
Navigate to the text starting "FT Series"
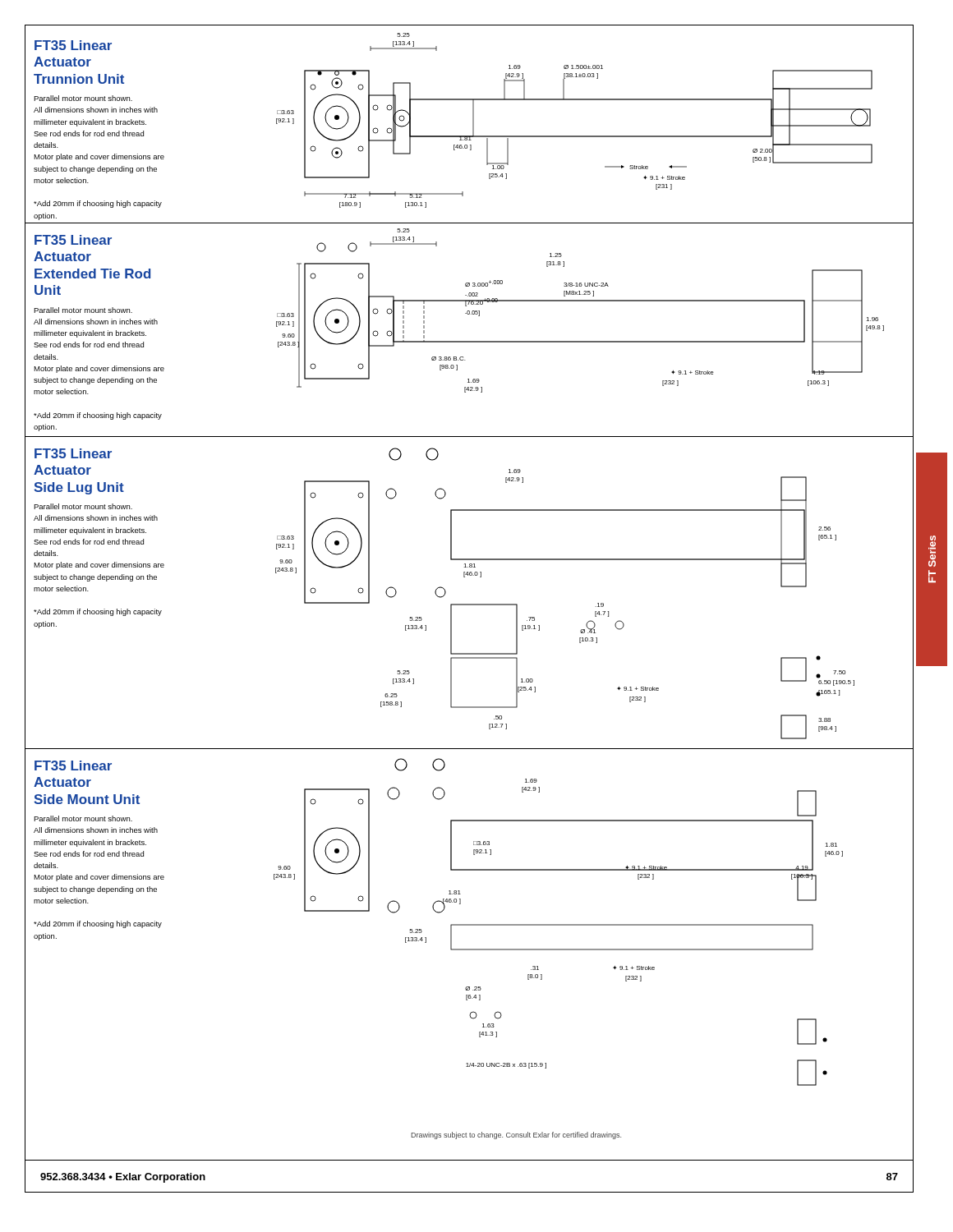point(932,559)
